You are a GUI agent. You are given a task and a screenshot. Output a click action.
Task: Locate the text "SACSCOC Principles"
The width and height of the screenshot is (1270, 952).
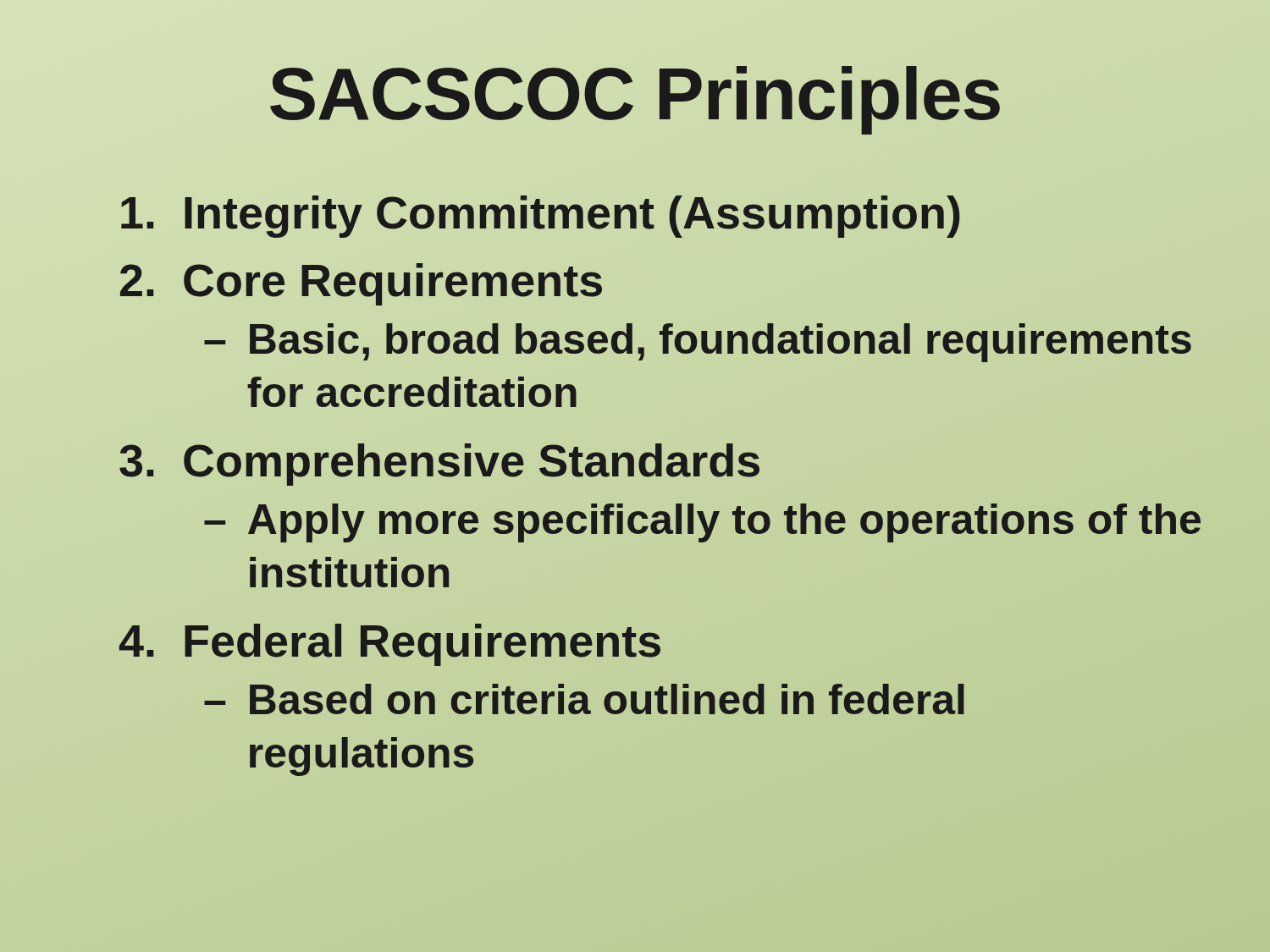click(x=635, y=94)
